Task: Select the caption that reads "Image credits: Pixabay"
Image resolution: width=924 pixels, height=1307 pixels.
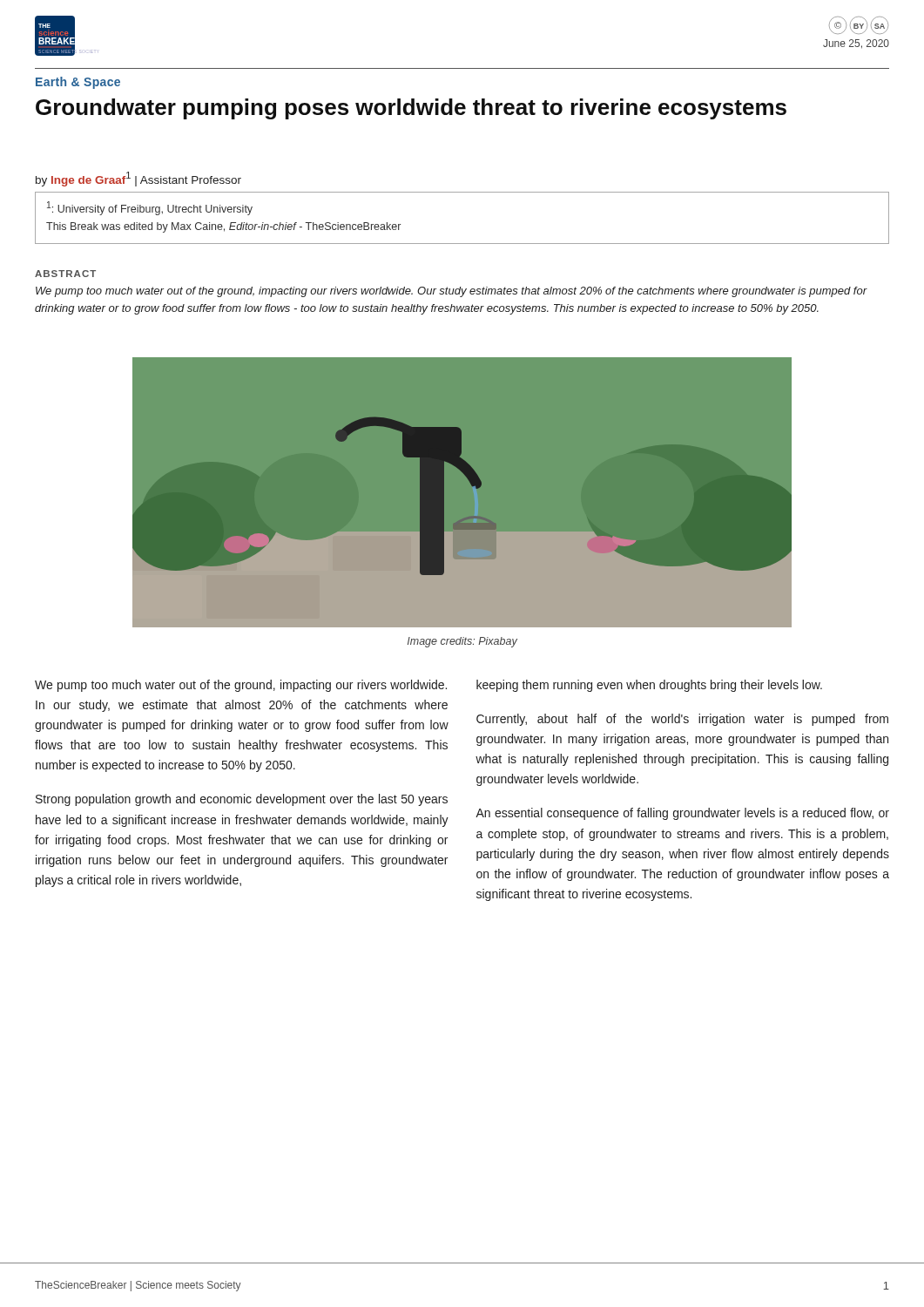Action: click(x=462, y=641)
